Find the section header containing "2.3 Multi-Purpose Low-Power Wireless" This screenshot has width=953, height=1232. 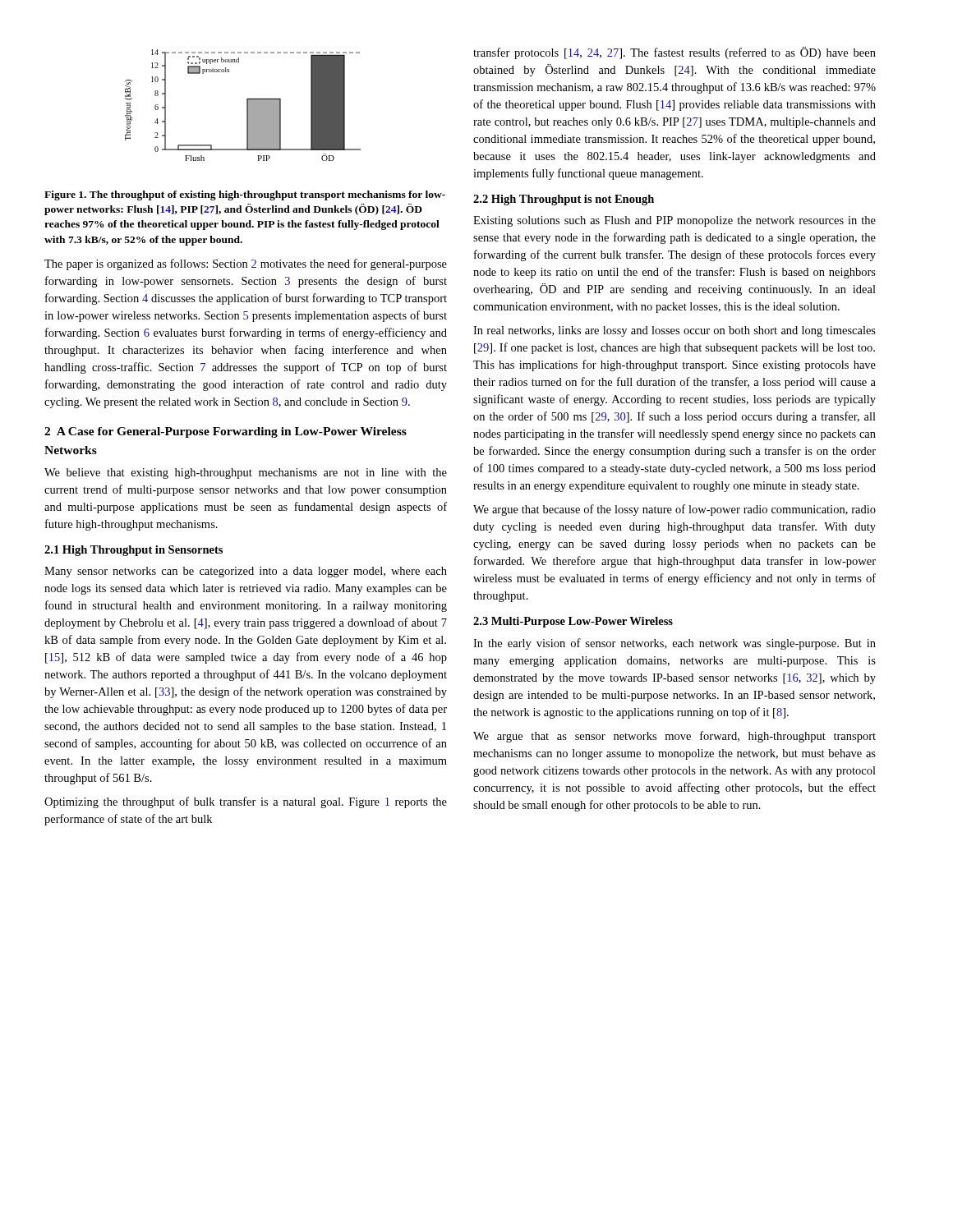573,621
